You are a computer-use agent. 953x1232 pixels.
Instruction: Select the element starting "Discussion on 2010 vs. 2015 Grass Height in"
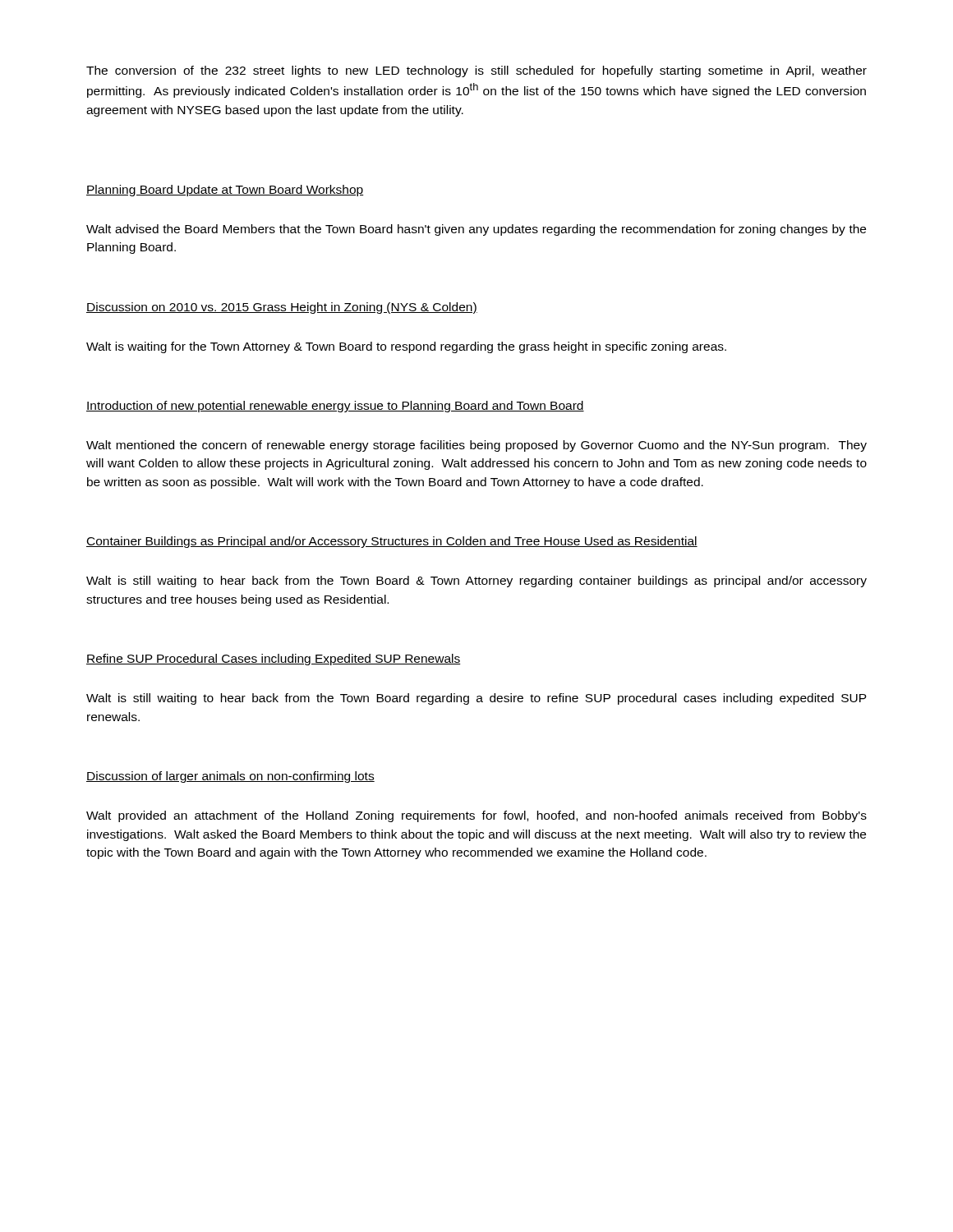(x=282, y=306)
